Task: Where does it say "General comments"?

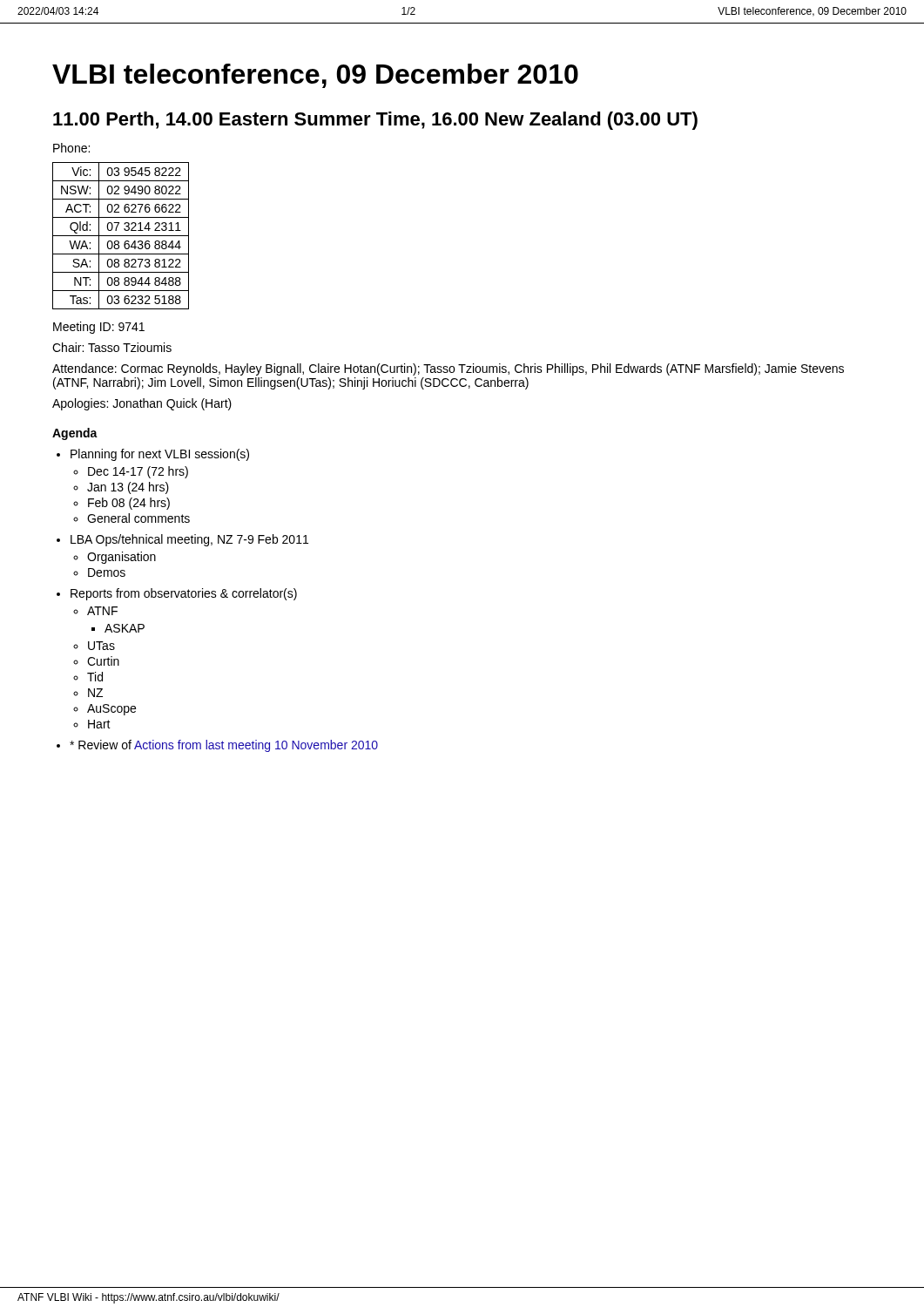Action: 139,518
